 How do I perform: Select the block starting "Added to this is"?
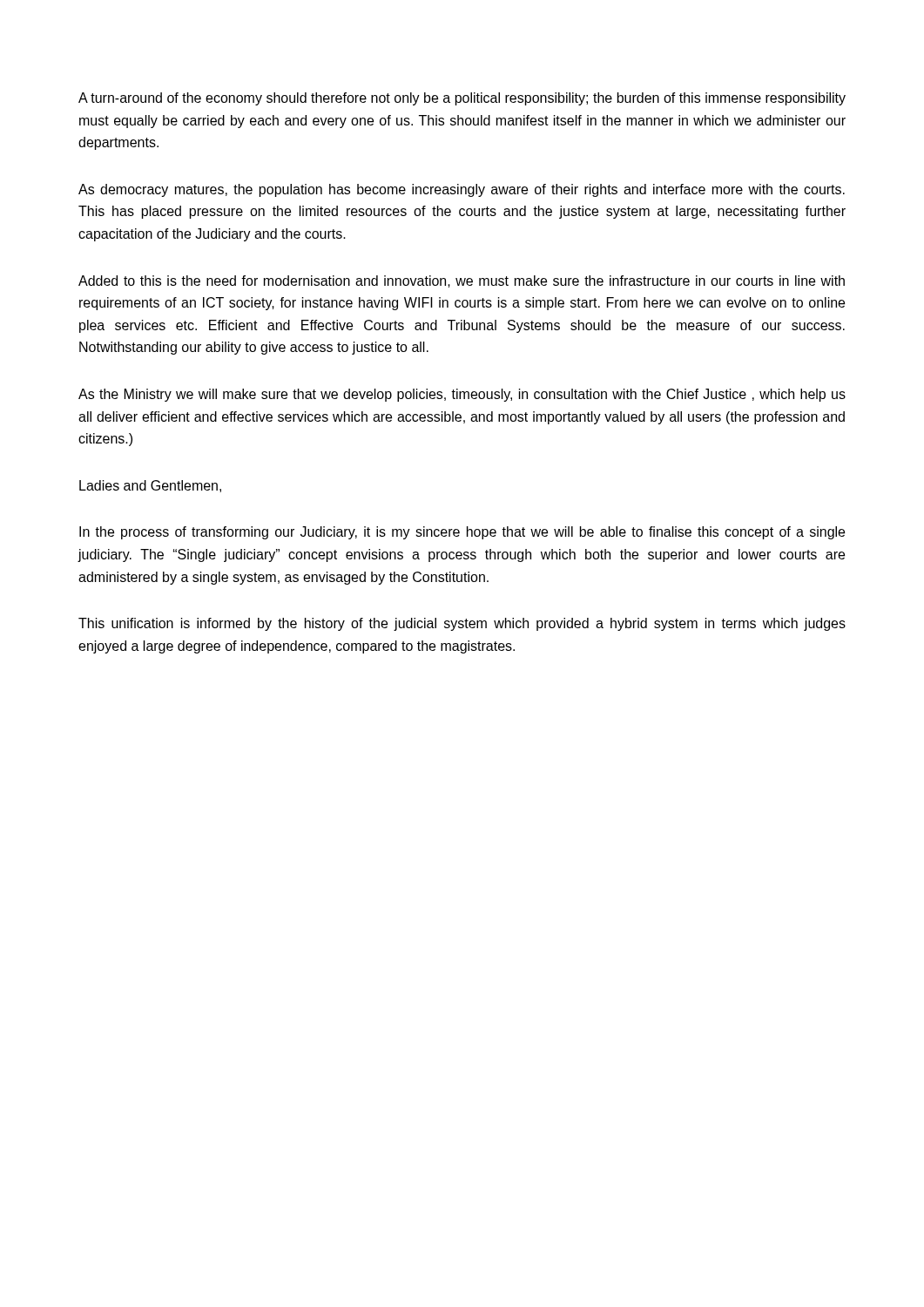tap(462, 314)
